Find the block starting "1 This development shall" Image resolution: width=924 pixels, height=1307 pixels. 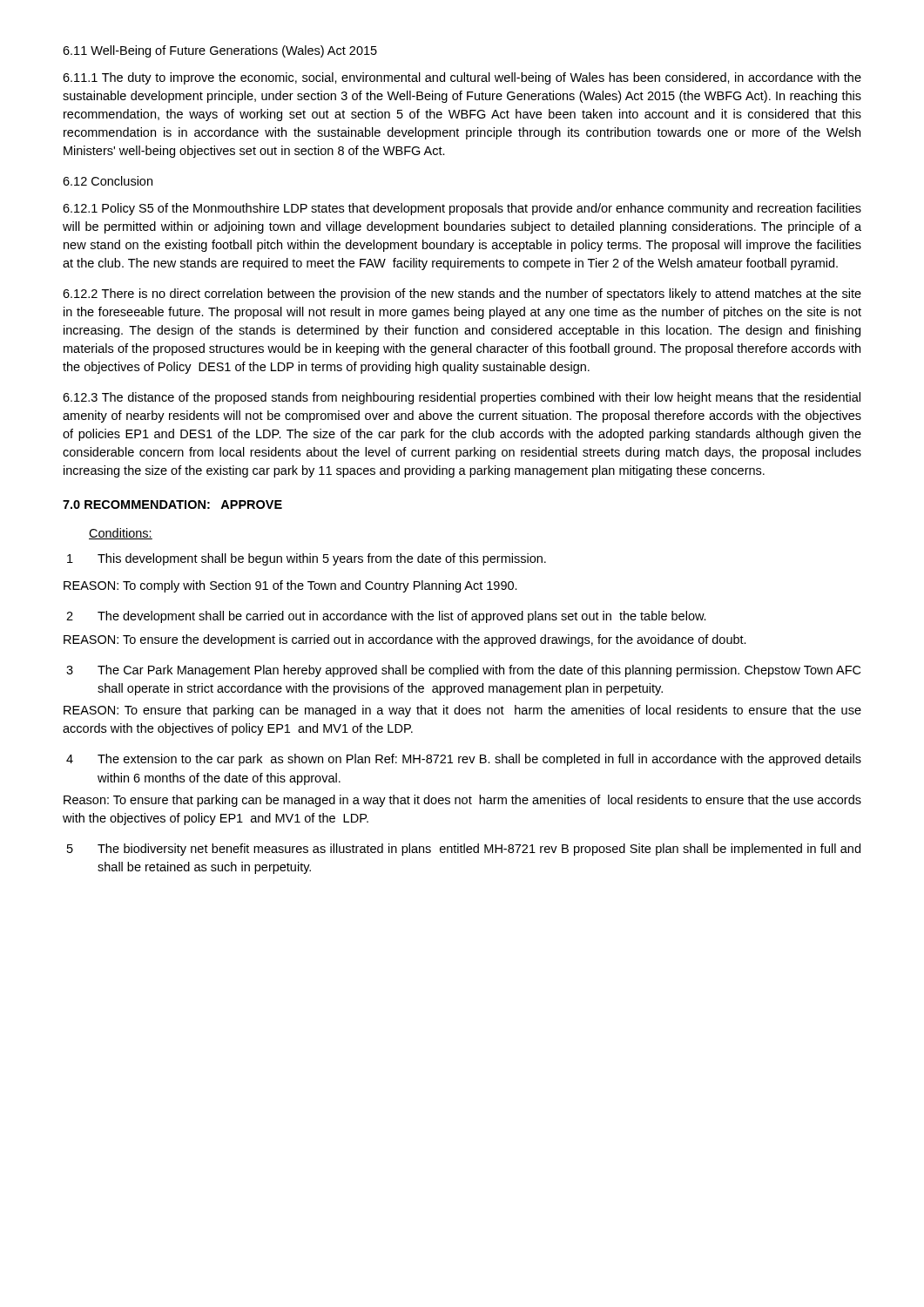305,559
